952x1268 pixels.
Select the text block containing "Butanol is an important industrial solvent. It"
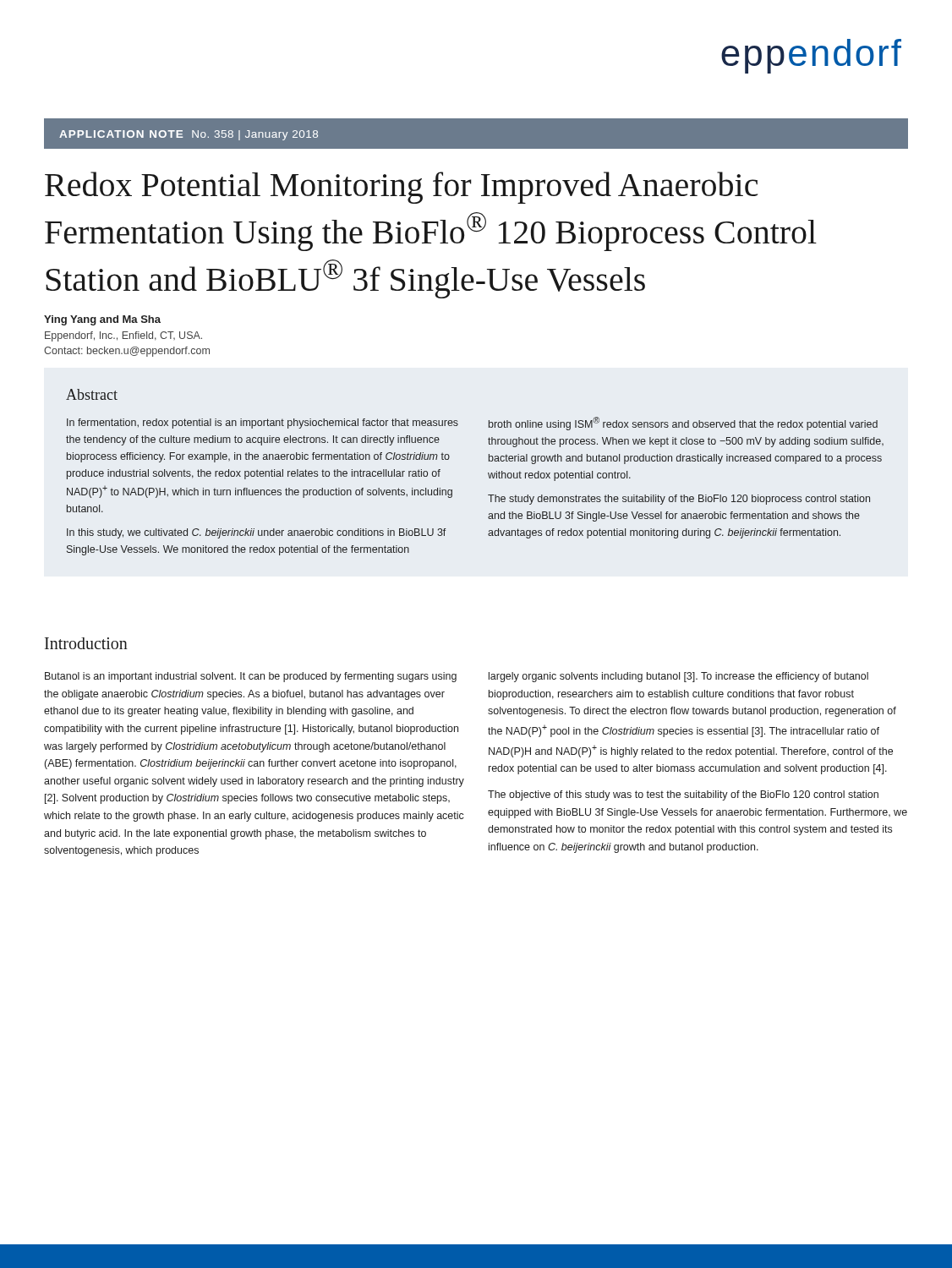[x=457, y=677]
